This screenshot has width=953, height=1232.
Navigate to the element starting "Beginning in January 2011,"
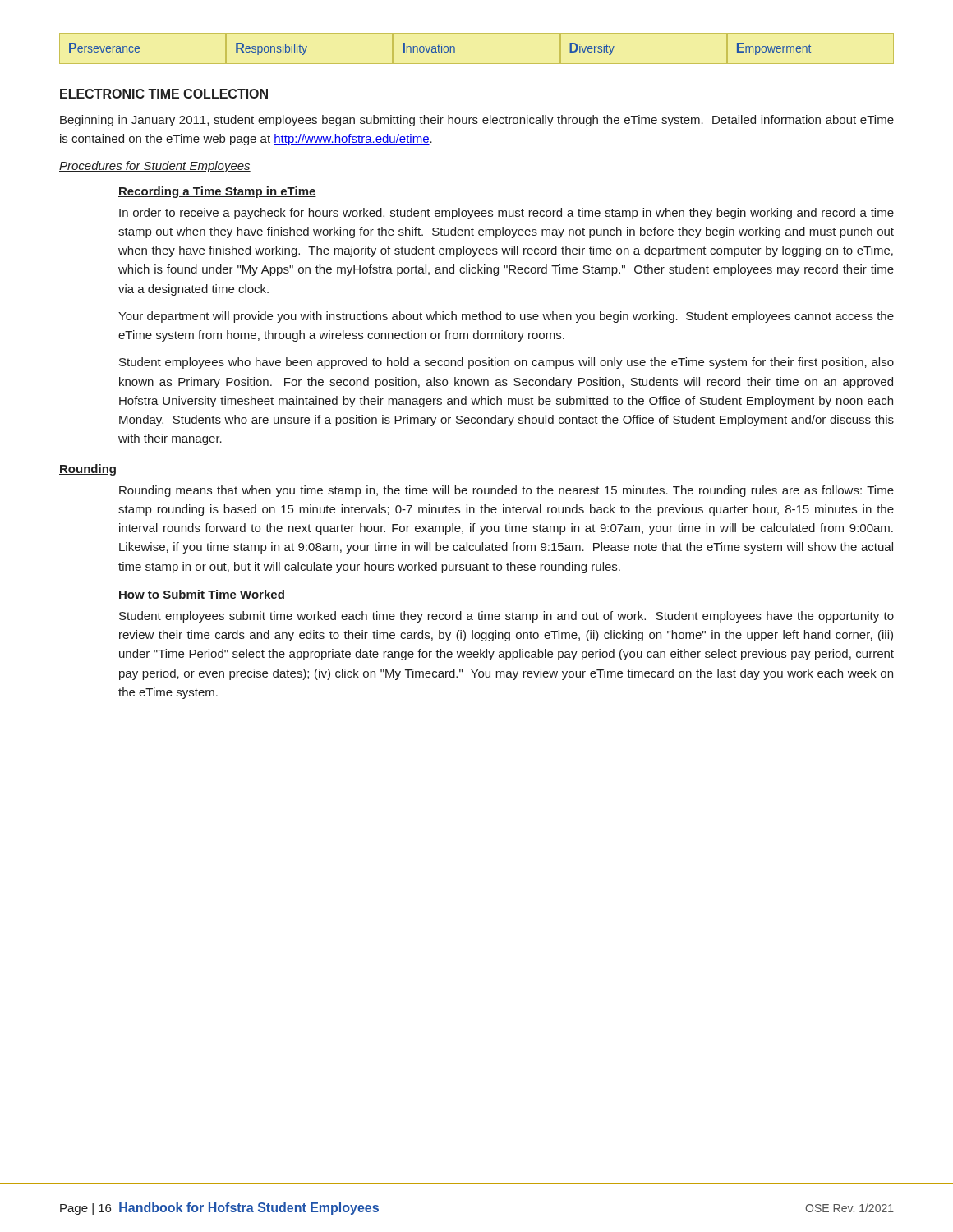click(476, 129)
